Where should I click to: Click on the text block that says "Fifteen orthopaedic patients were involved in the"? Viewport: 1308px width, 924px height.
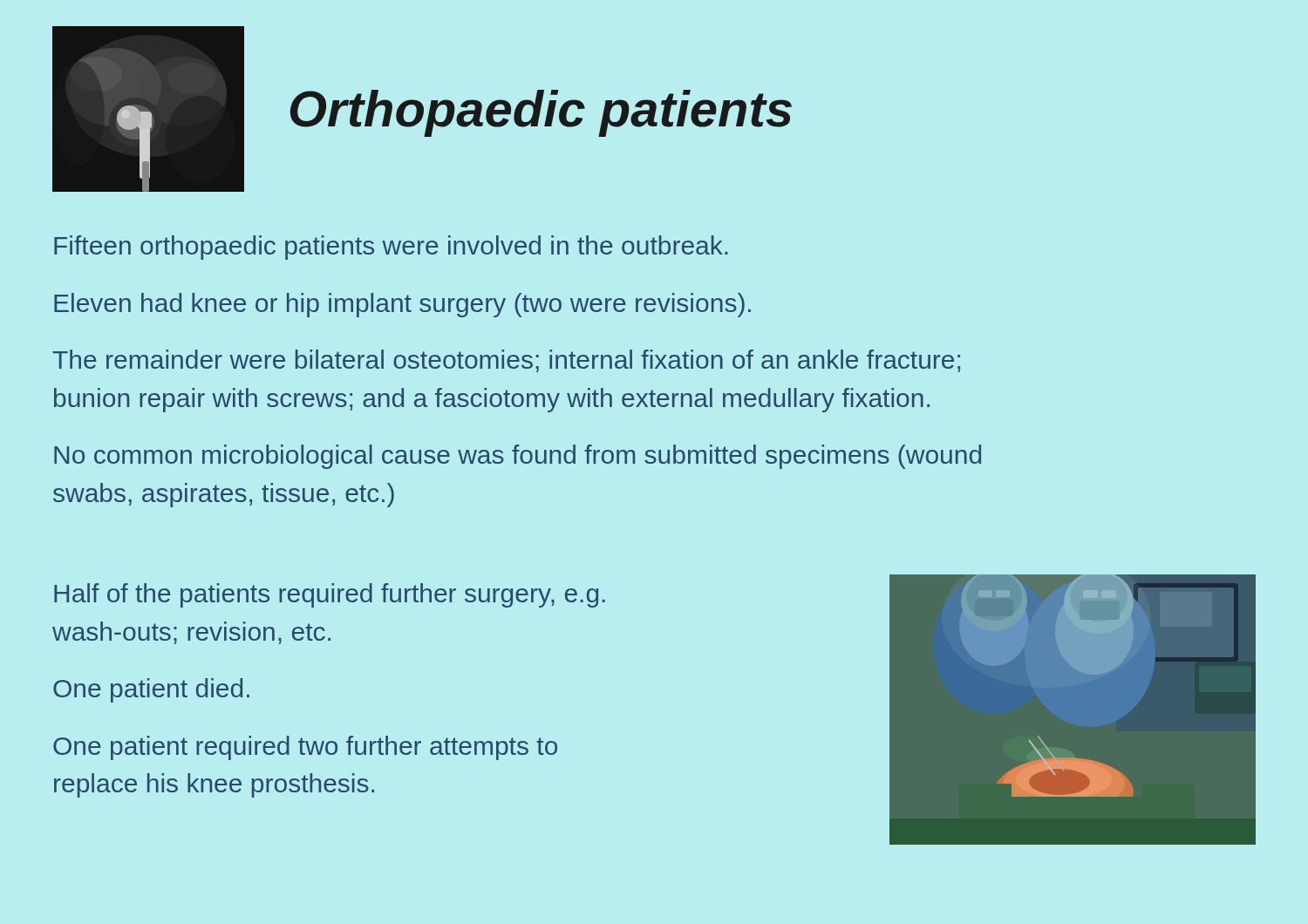click(391, 245)
